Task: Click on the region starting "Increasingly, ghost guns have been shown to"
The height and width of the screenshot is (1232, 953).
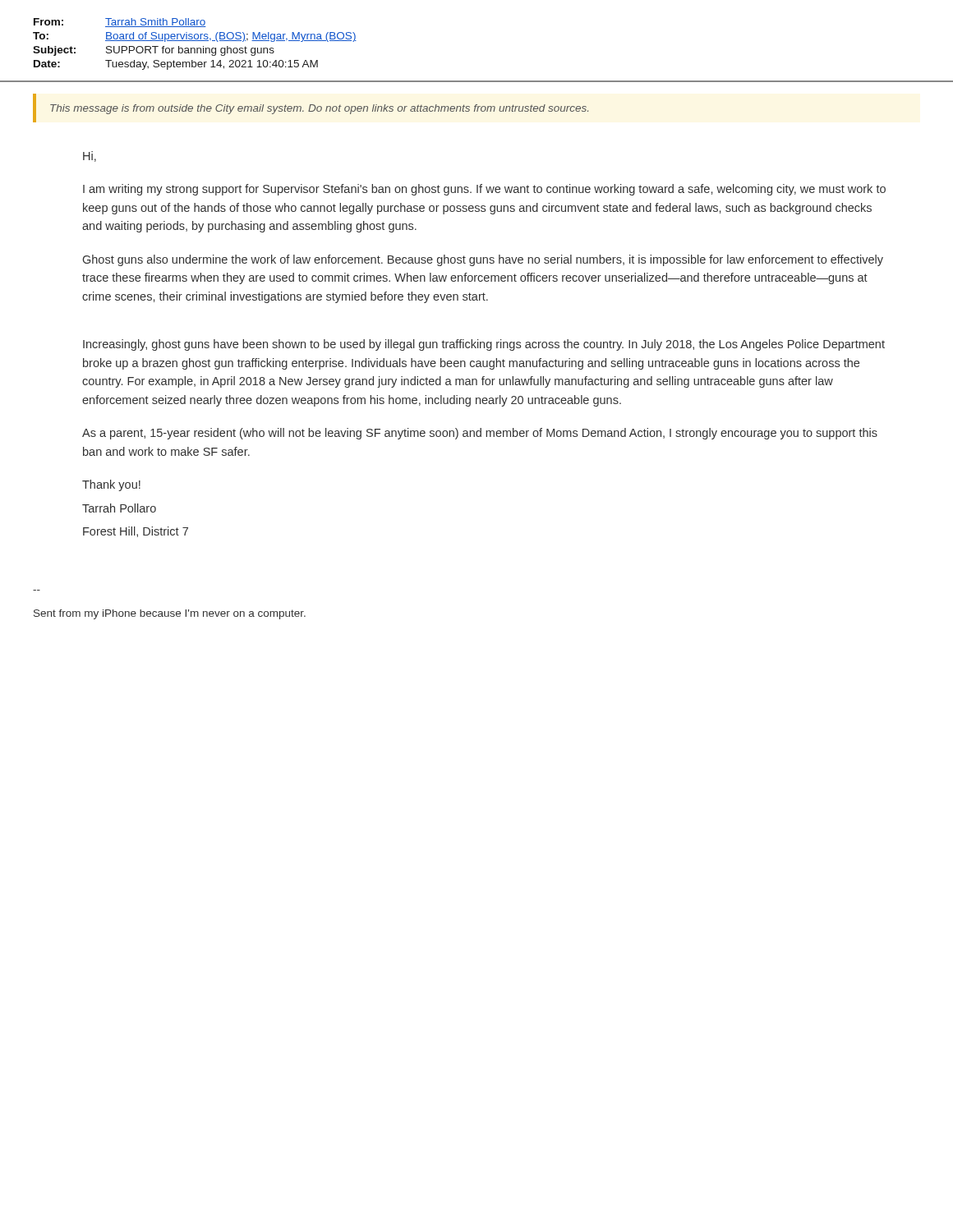Action: click(485, 372)
